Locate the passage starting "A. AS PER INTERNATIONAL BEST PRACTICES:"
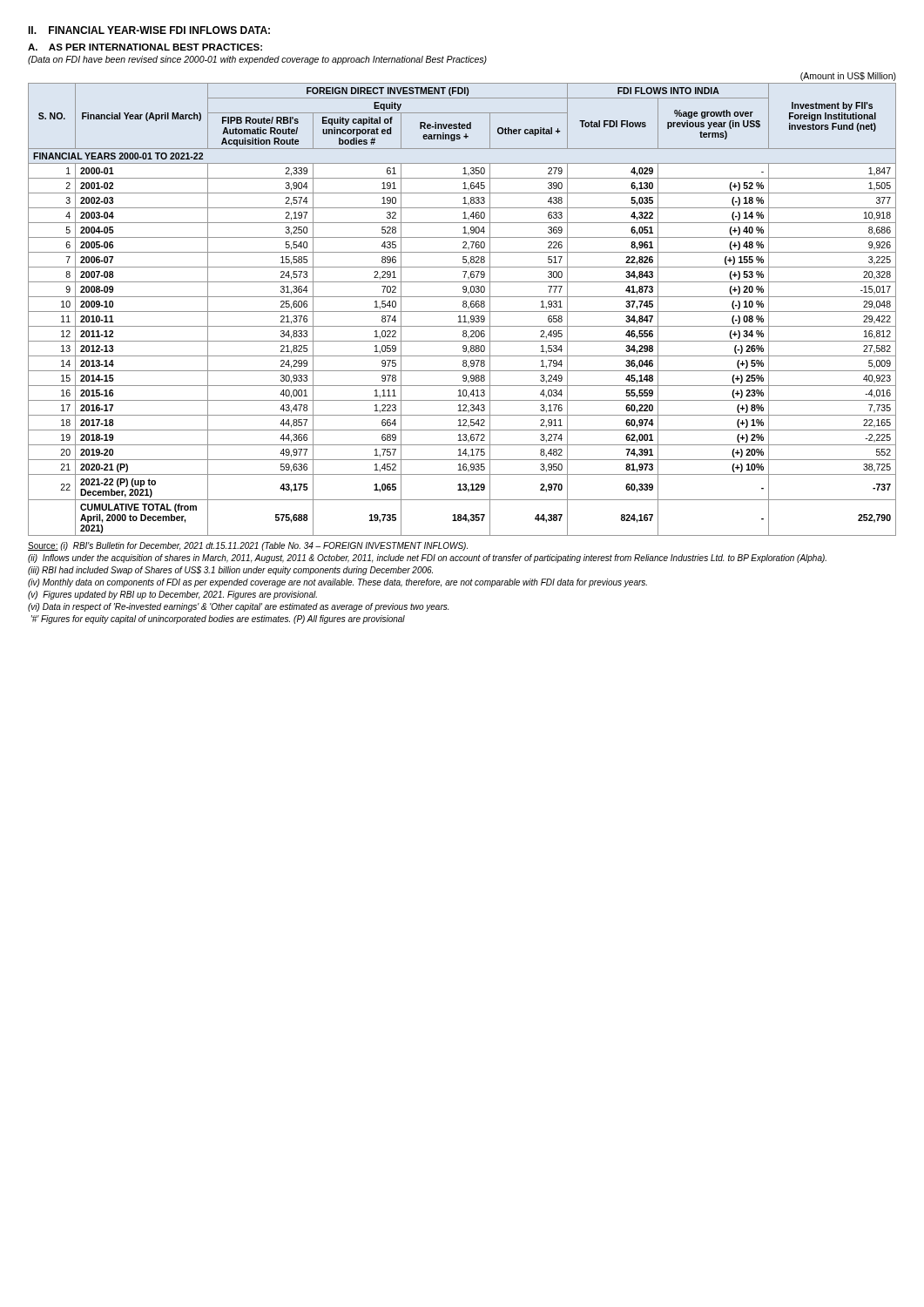 145,47
